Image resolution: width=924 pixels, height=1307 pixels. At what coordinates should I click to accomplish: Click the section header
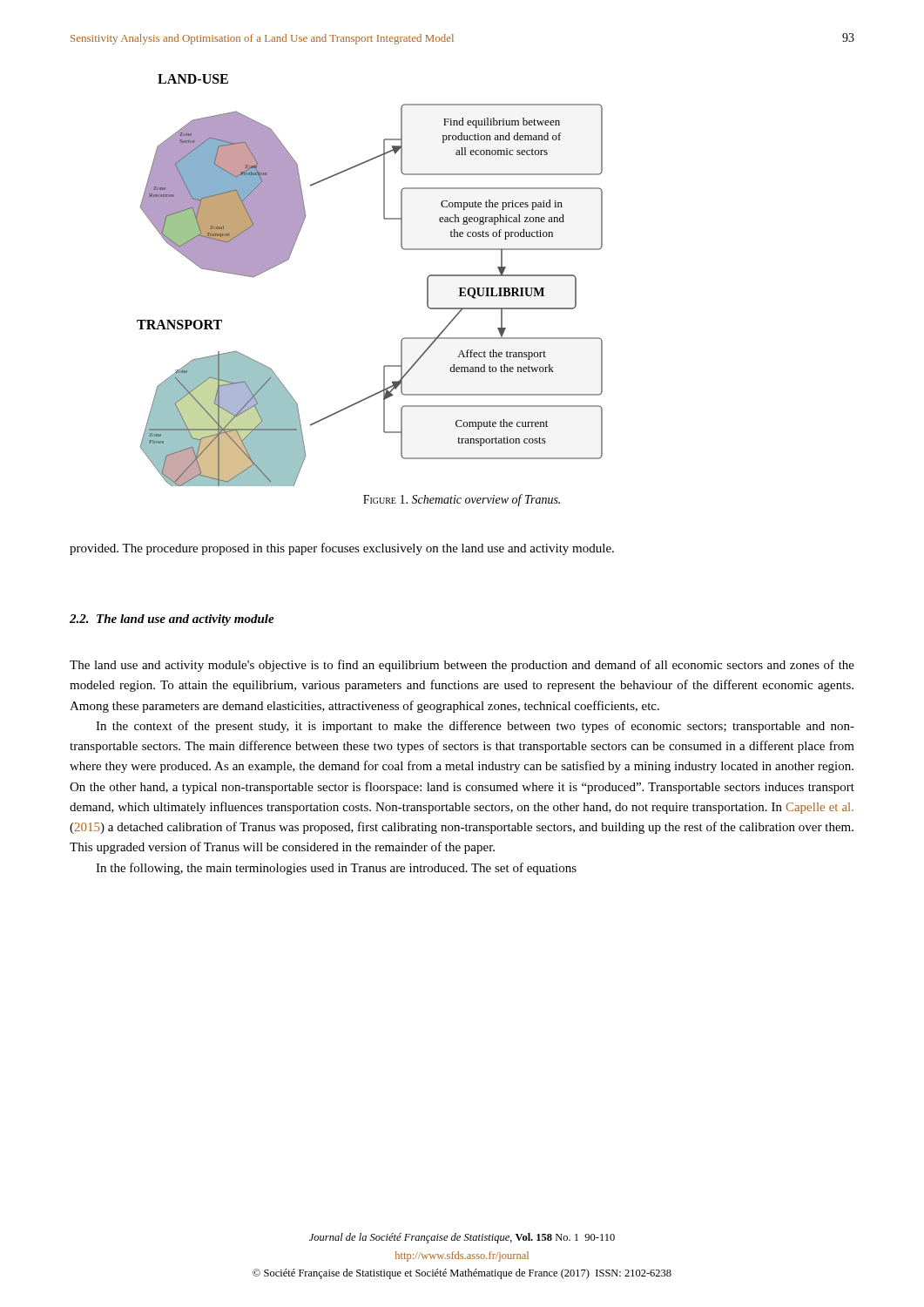pos(172,619)
